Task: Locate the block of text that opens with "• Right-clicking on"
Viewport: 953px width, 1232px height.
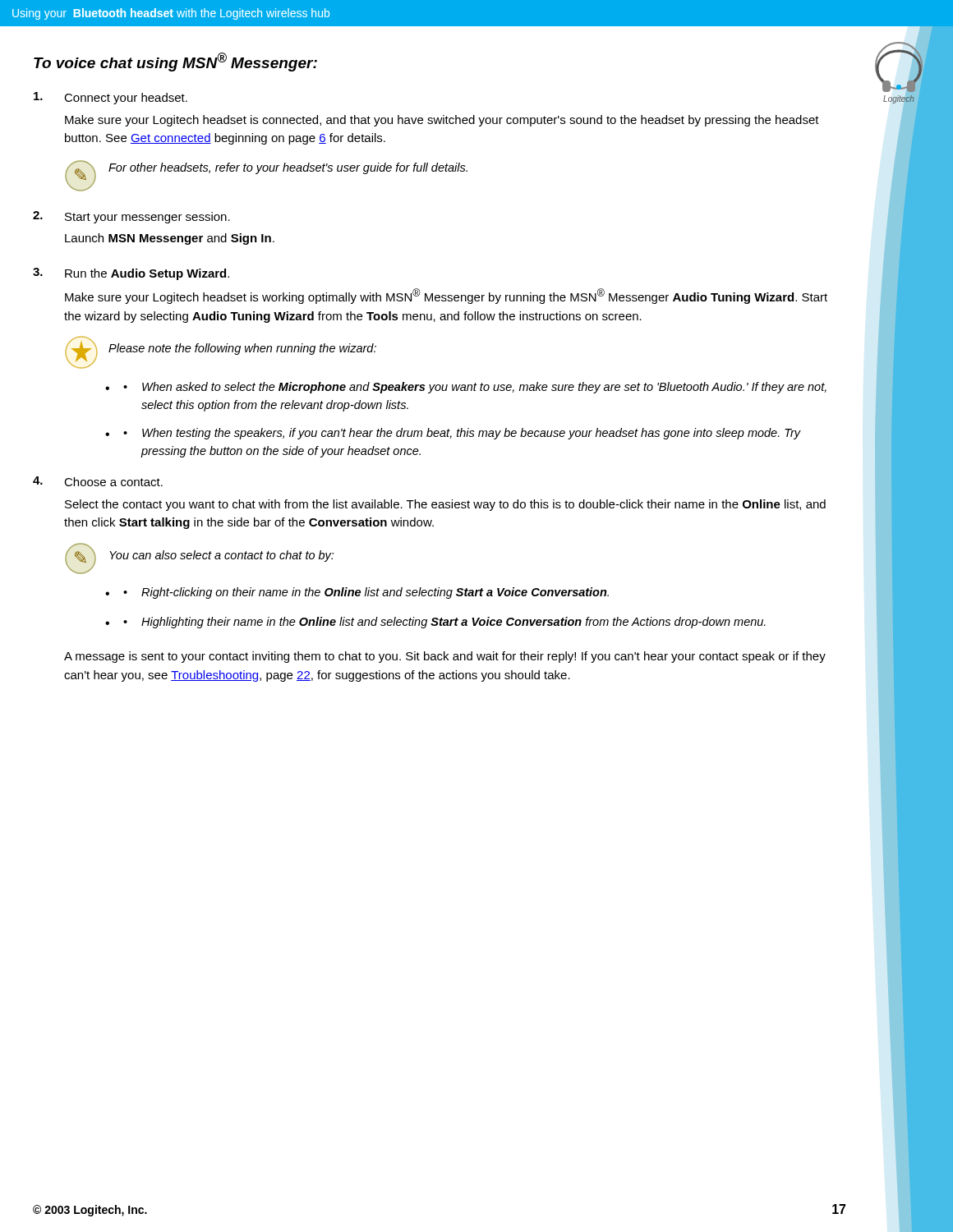Action: (x=367, y=593)
